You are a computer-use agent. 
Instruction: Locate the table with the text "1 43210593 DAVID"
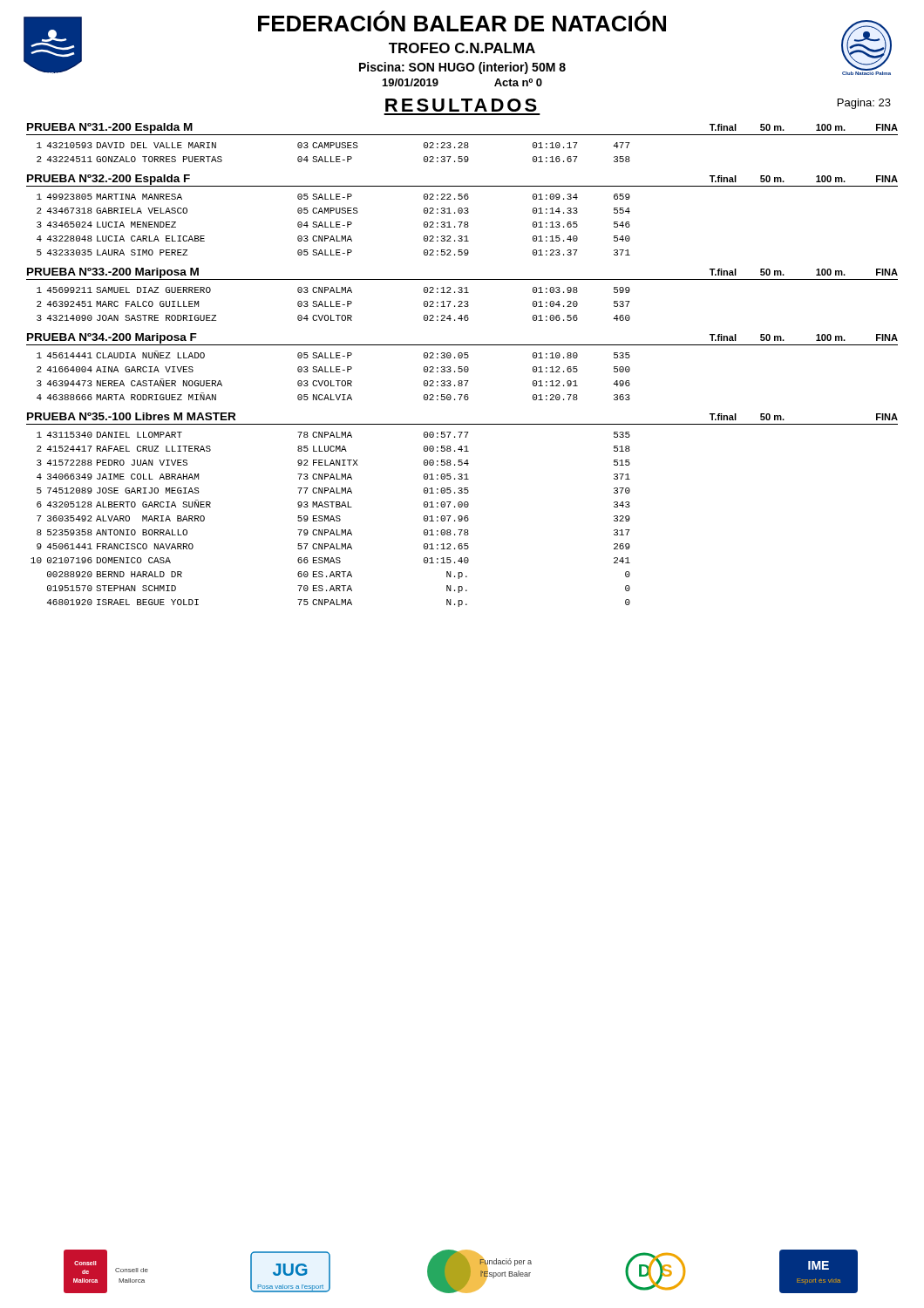click(x=462, y=153)
